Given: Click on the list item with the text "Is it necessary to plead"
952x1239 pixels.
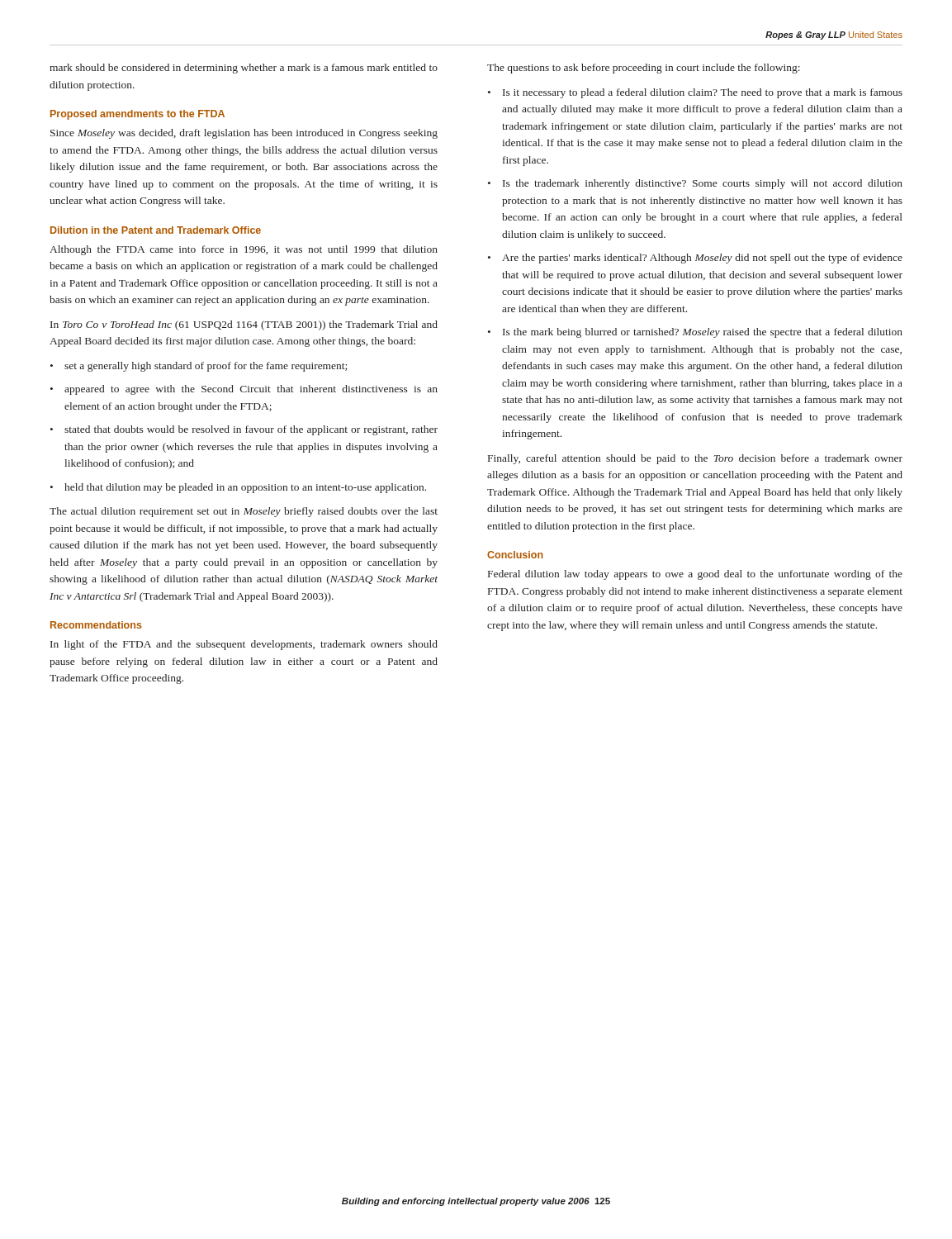Looking at the screenshot, I should coord(702,126).
